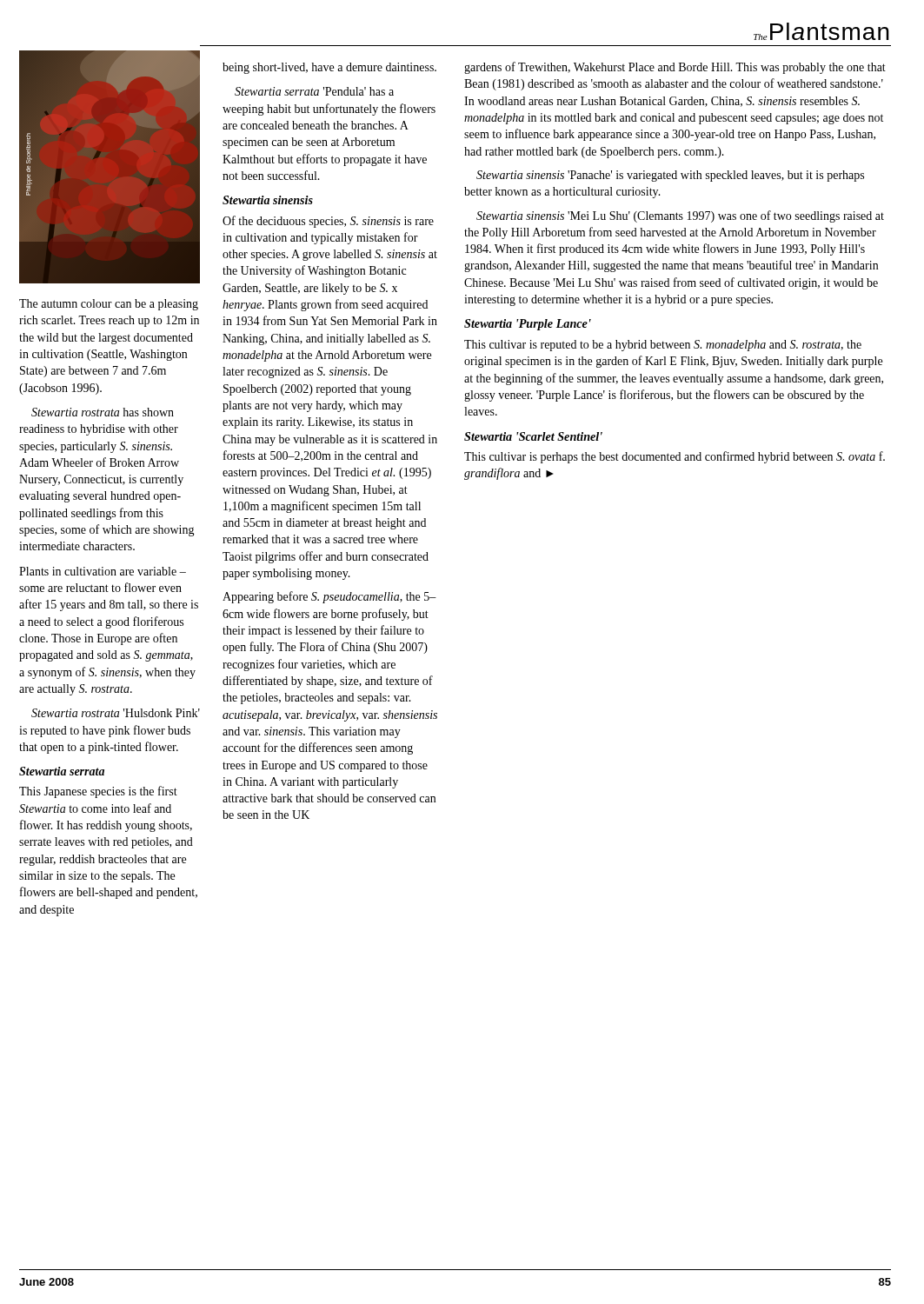Find "Stewartia sinensis" on this page

pos(268,200)
